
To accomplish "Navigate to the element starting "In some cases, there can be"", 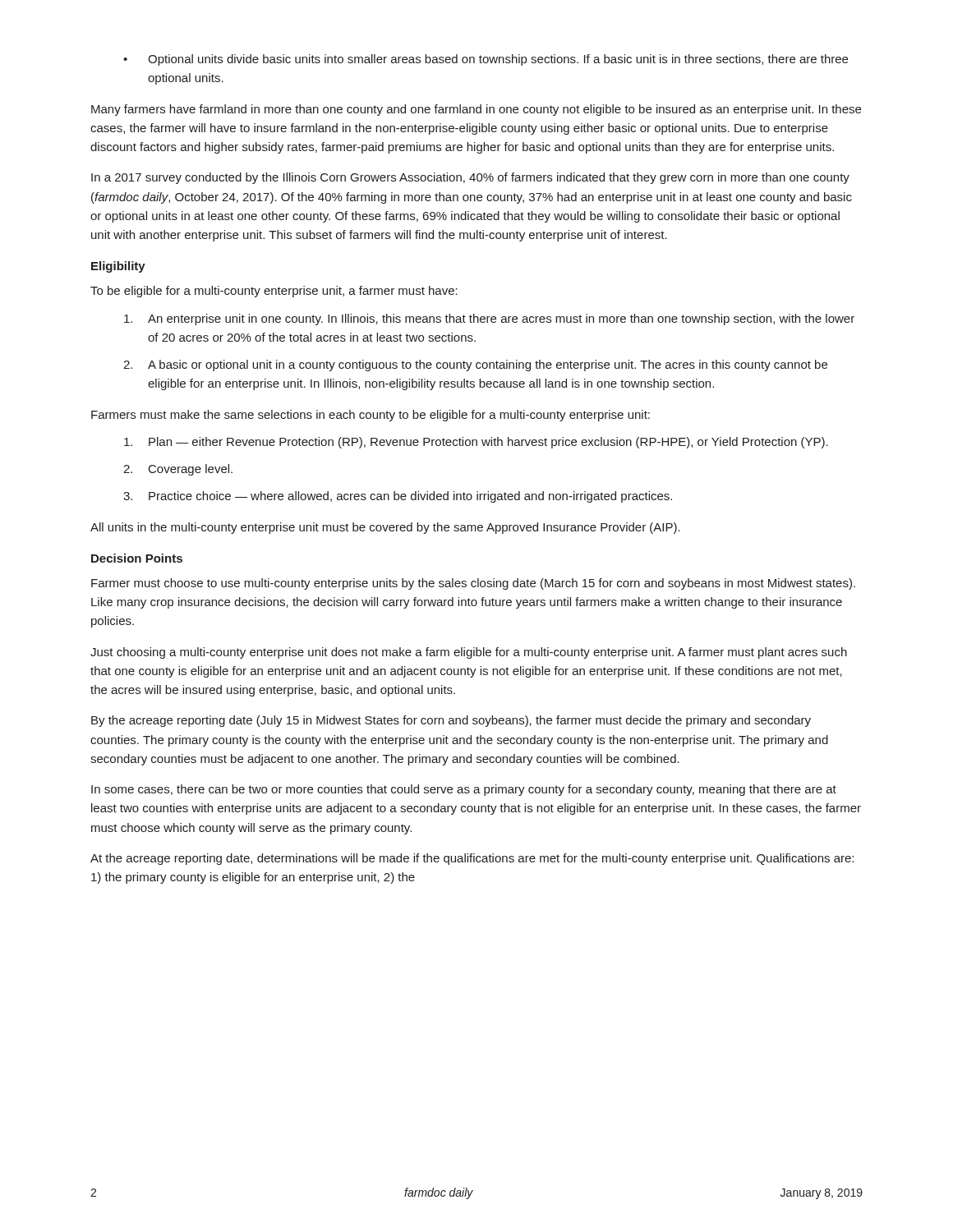I will click(476, 808).
